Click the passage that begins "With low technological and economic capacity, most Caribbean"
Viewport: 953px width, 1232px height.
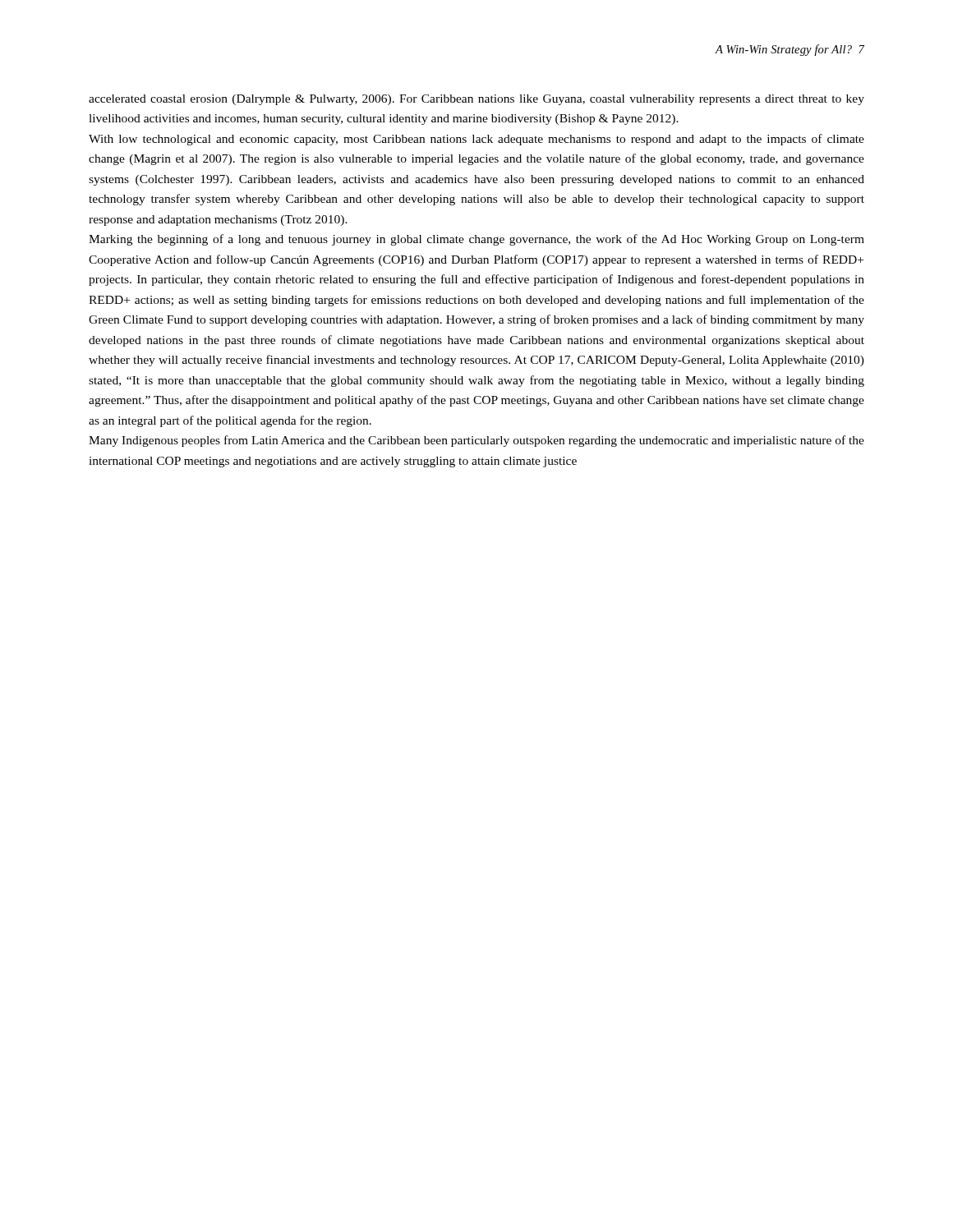point(476,179)
